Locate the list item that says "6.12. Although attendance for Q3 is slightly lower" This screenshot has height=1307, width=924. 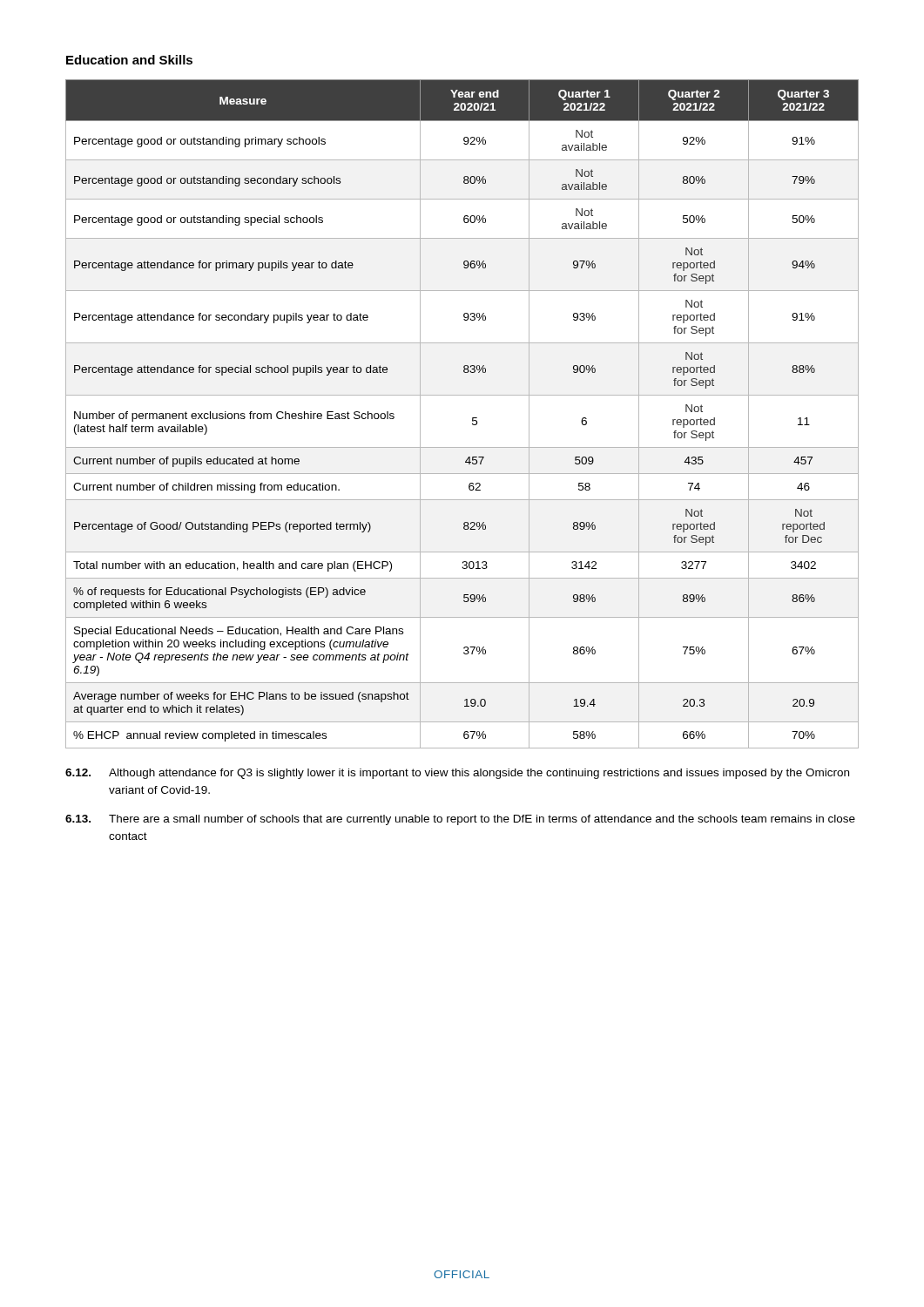[462, 782]
